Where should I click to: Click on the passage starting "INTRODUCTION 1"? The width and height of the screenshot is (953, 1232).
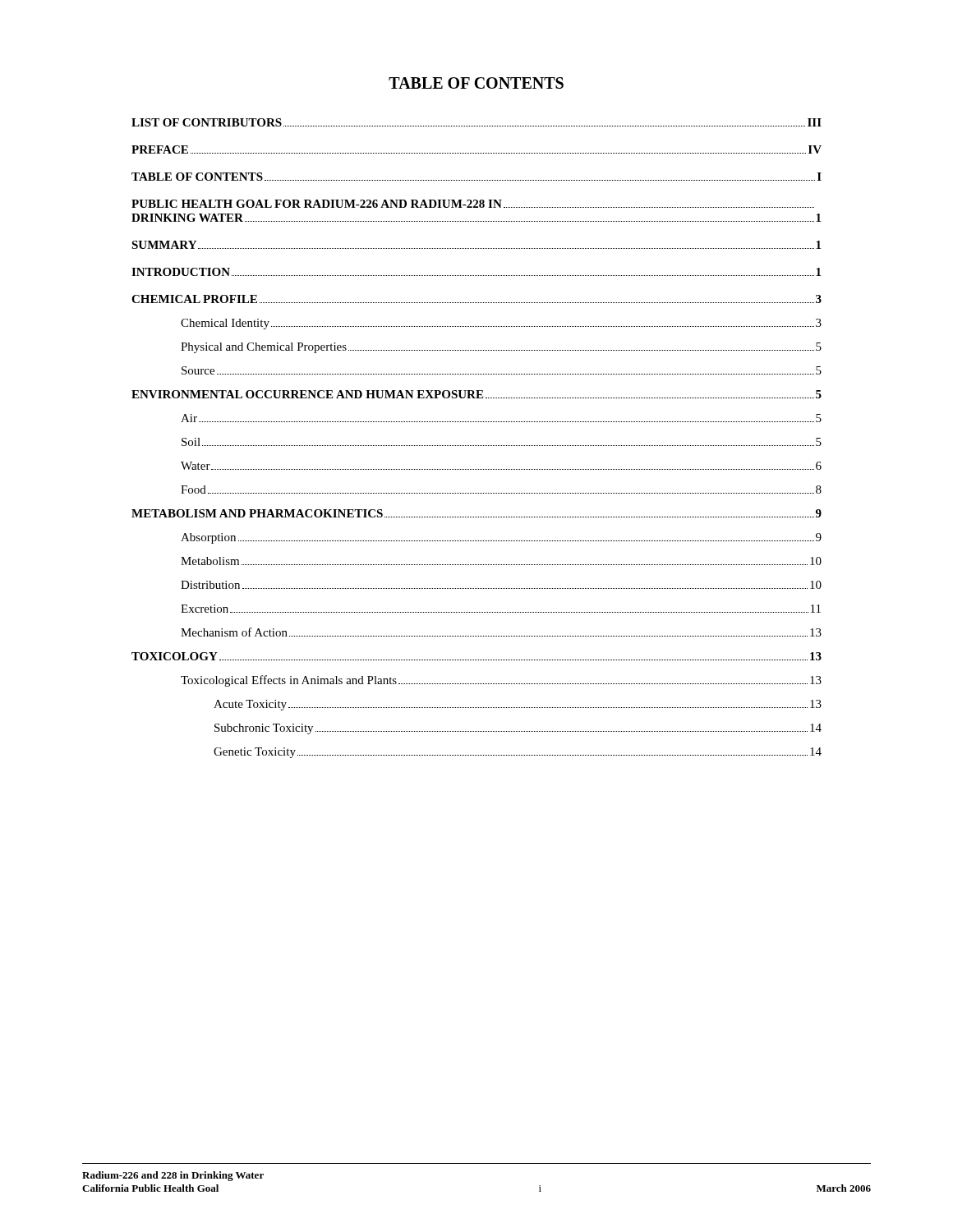pos(476,272)
